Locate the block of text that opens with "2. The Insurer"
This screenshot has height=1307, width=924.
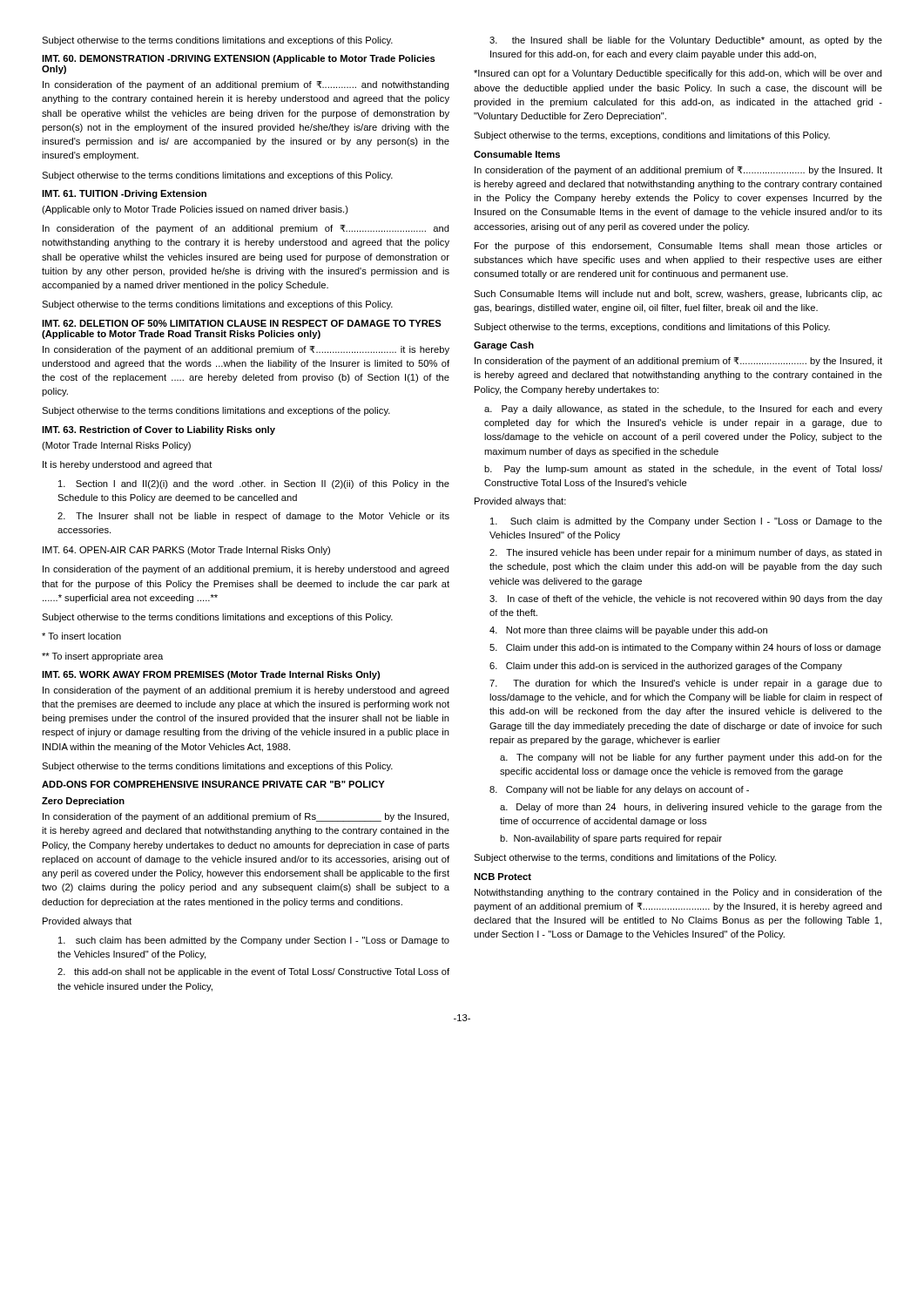coord(253,523)
